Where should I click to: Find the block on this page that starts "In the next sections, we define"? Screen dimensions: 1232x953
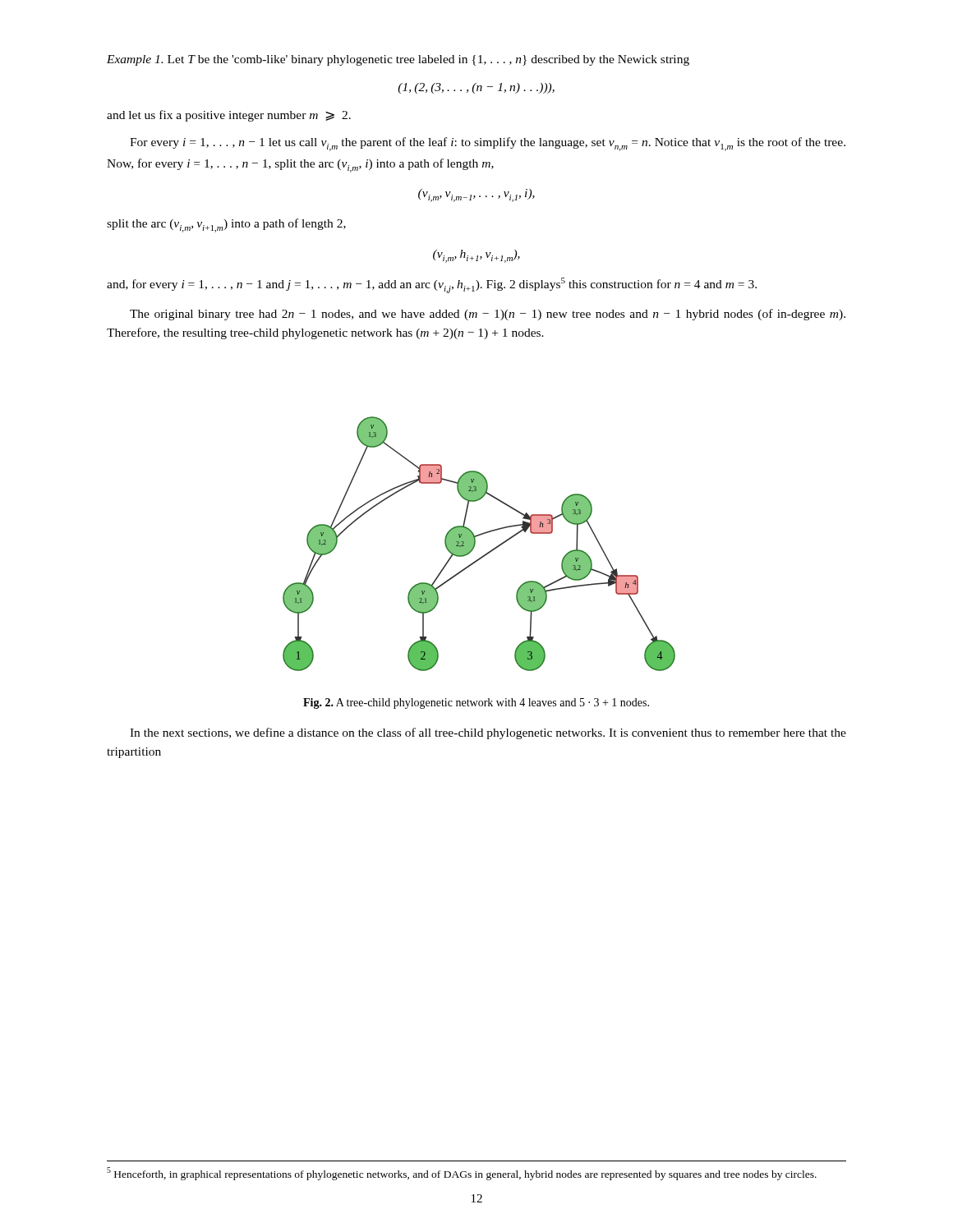coord(476,742)
